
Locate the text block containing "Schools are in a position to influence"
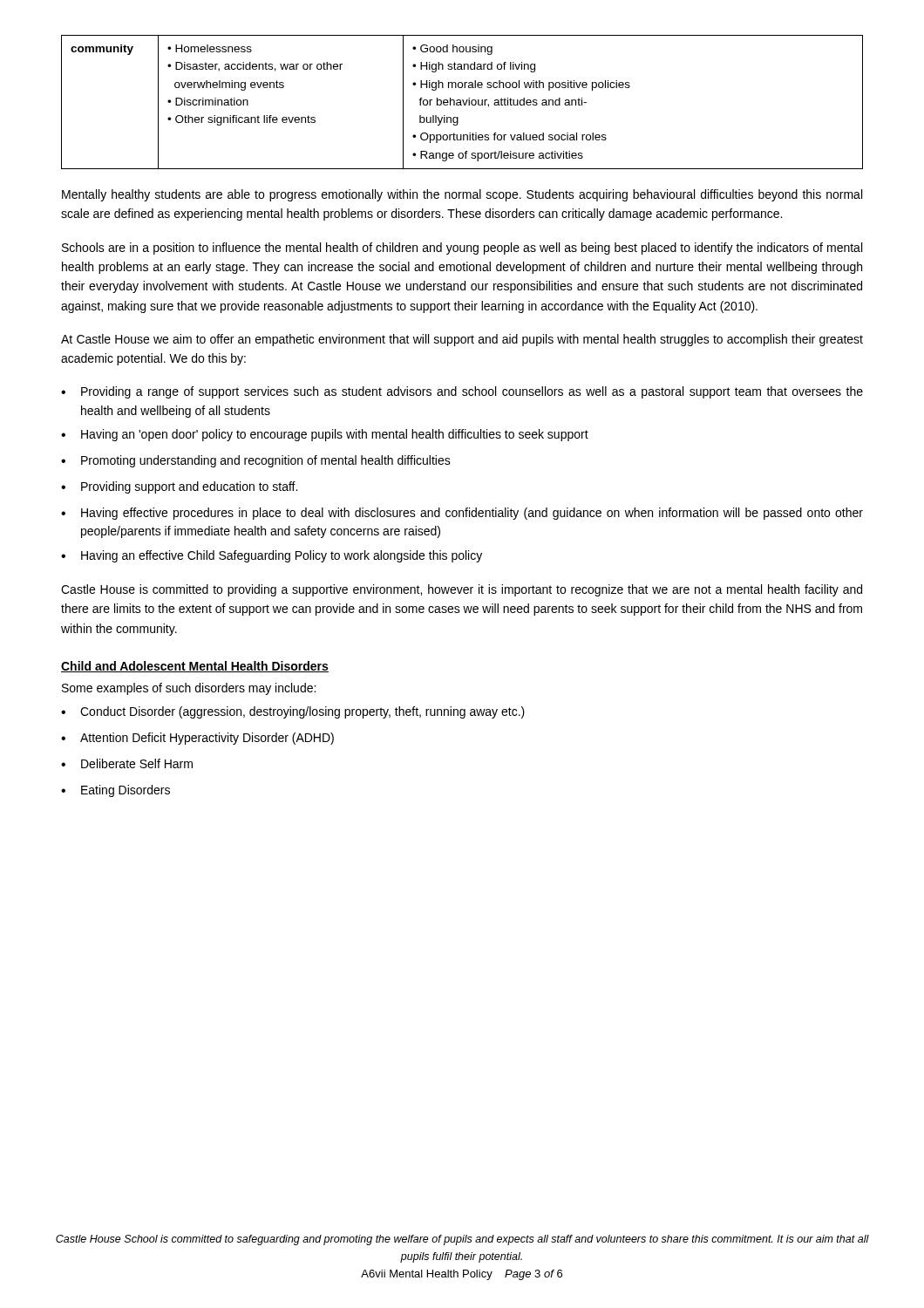pyautogui.click(x=462, y=277)
